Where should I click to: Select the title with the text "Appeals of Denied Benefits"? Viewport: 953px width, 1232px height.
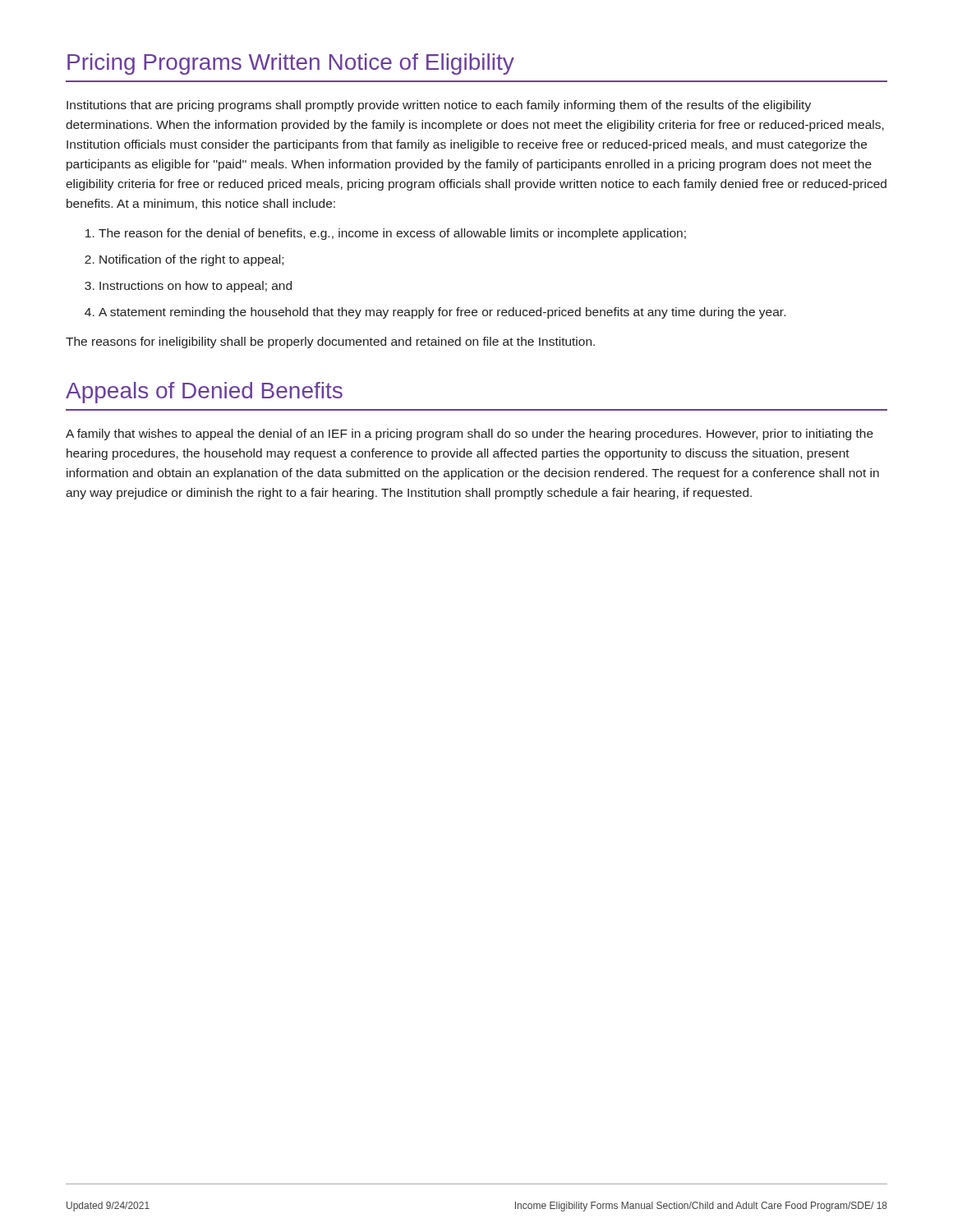(204, 393)
